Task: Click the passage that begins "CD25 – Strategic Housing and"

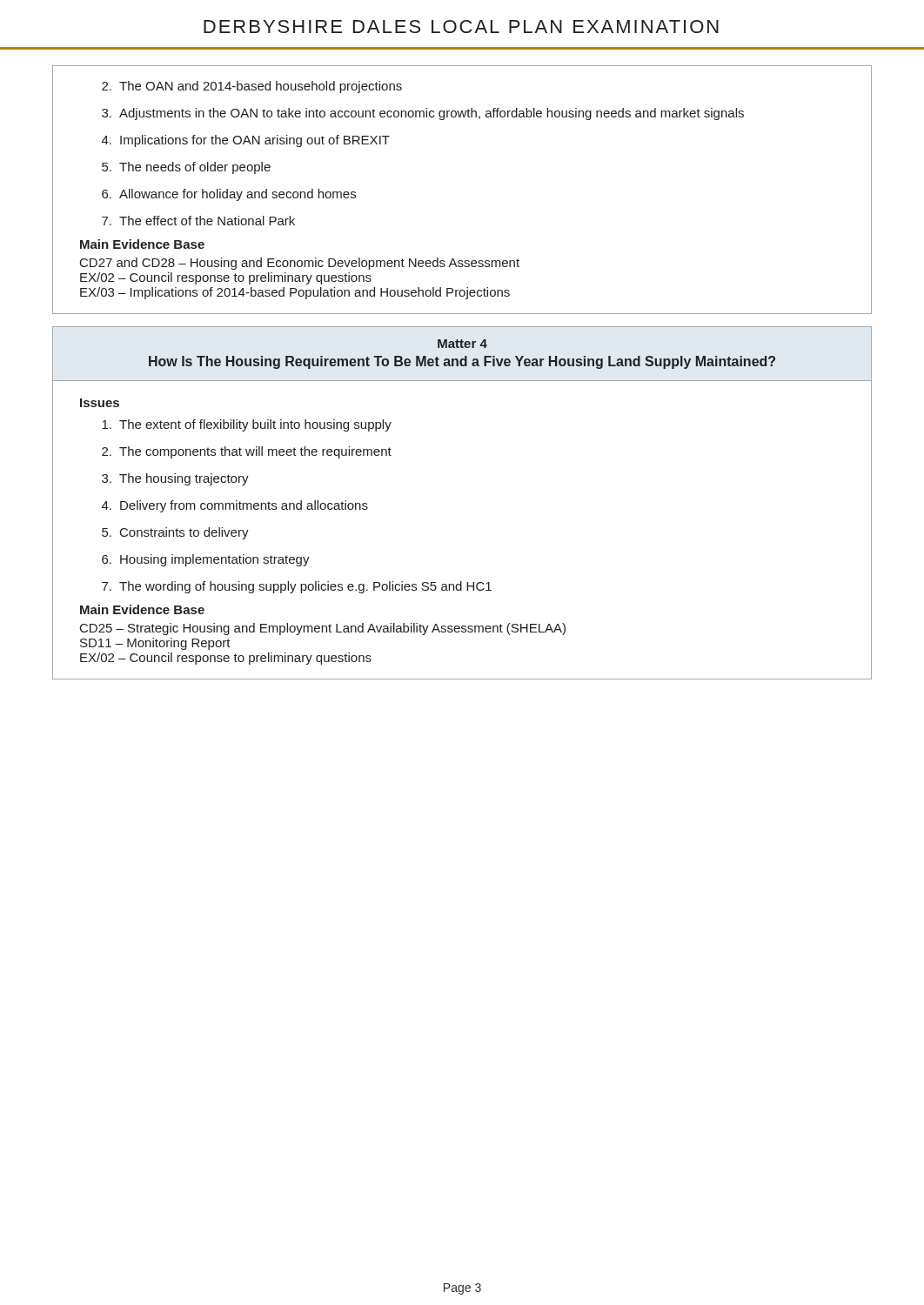Action: coord(323,642)
